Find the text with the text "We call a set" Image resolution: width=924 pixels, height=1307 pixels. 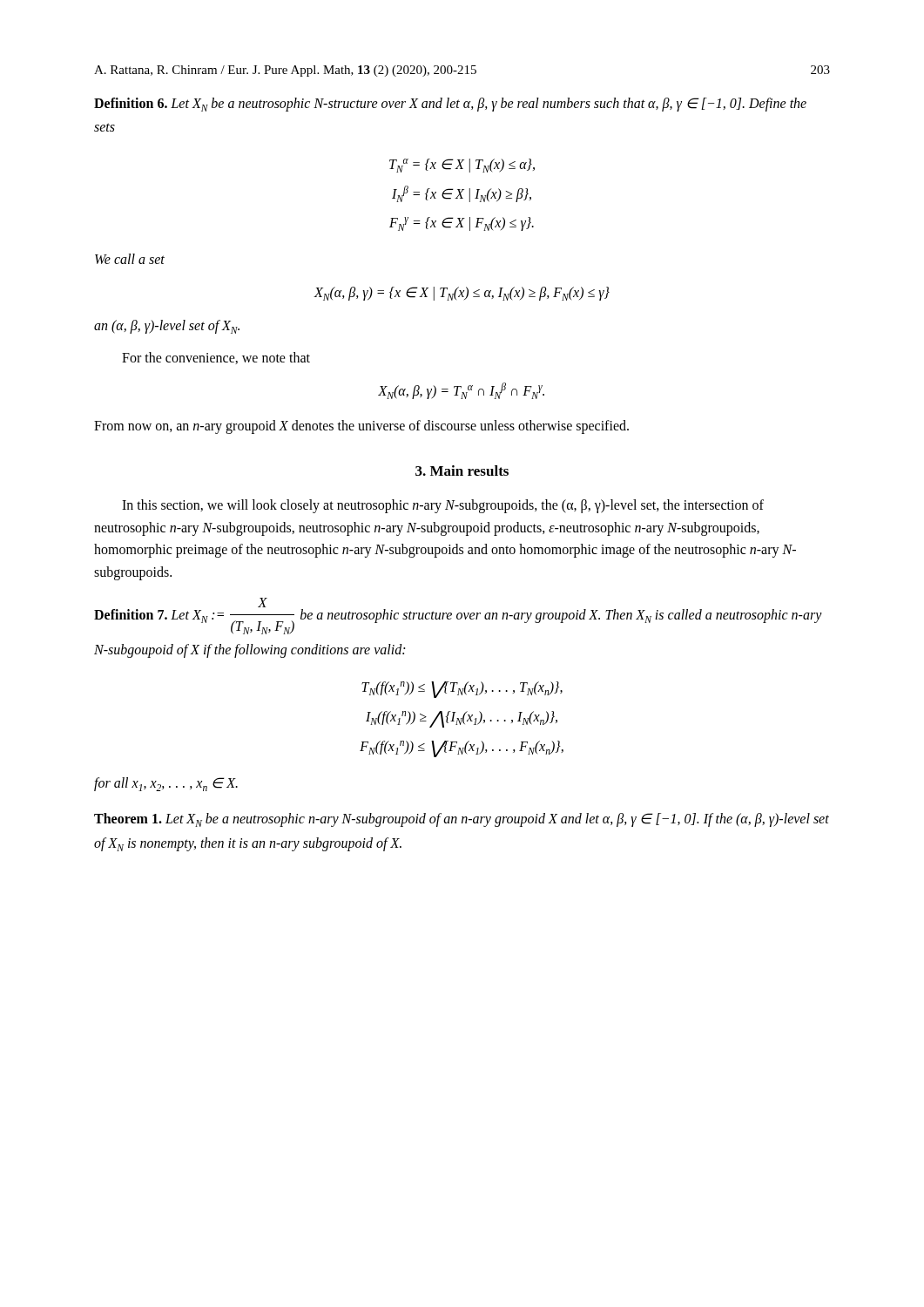(129, 260)
